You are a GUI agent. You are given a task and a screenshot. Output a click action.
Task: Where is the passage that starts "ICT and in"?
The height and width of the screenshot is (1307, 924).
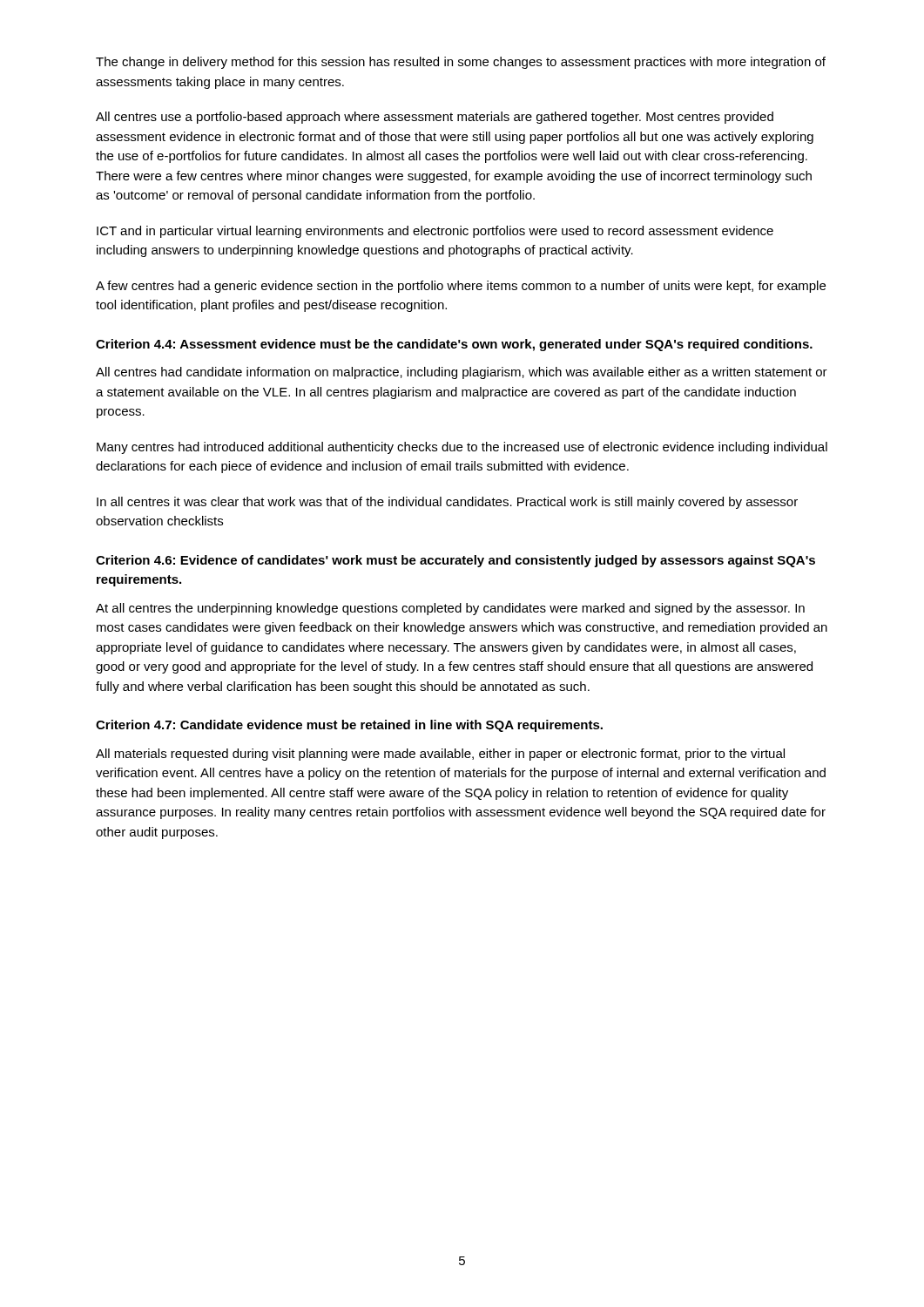pyautogui.click(x=435, y=240)
